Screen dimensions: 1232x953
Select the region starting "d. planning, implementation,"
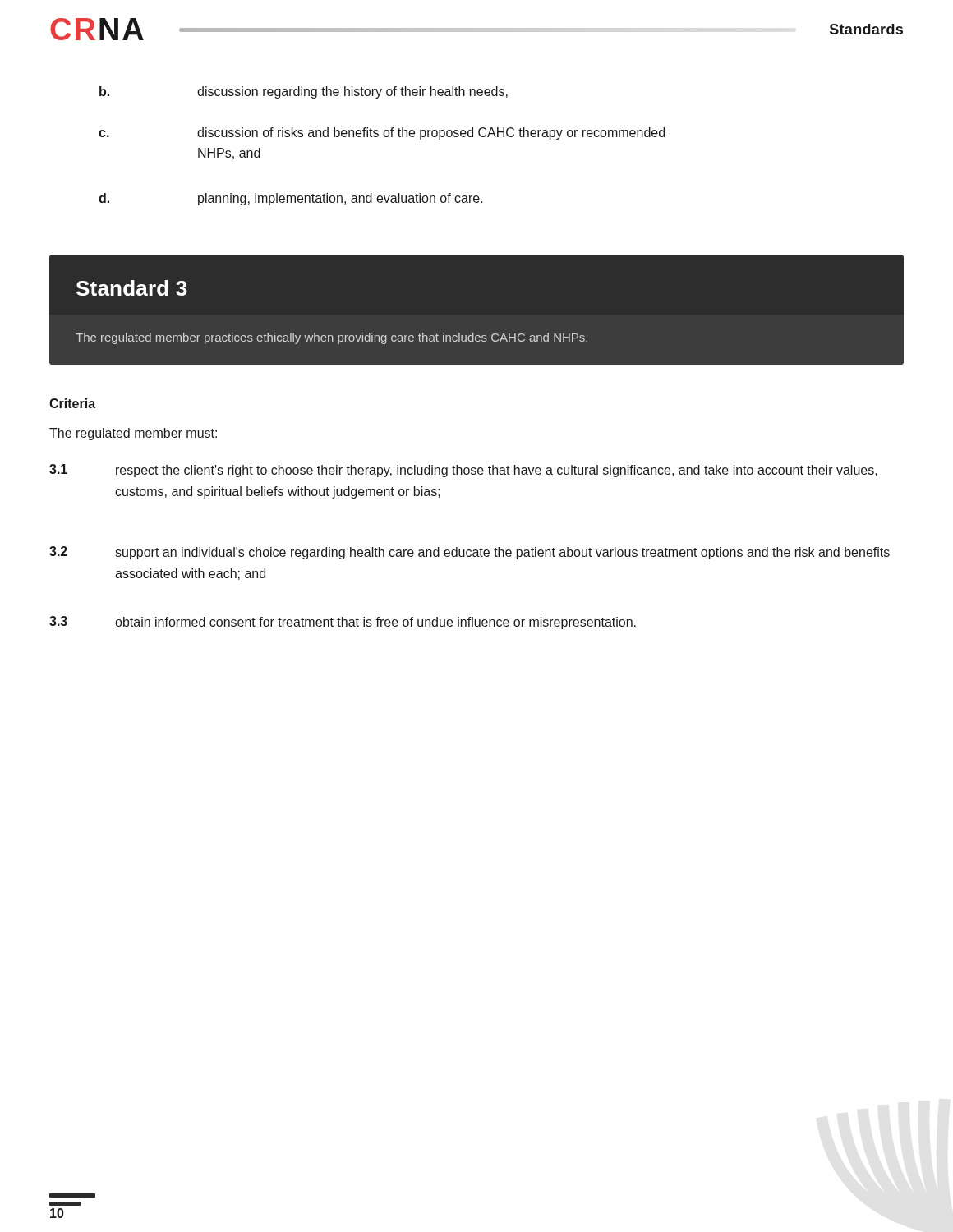[x=266, y=199]
